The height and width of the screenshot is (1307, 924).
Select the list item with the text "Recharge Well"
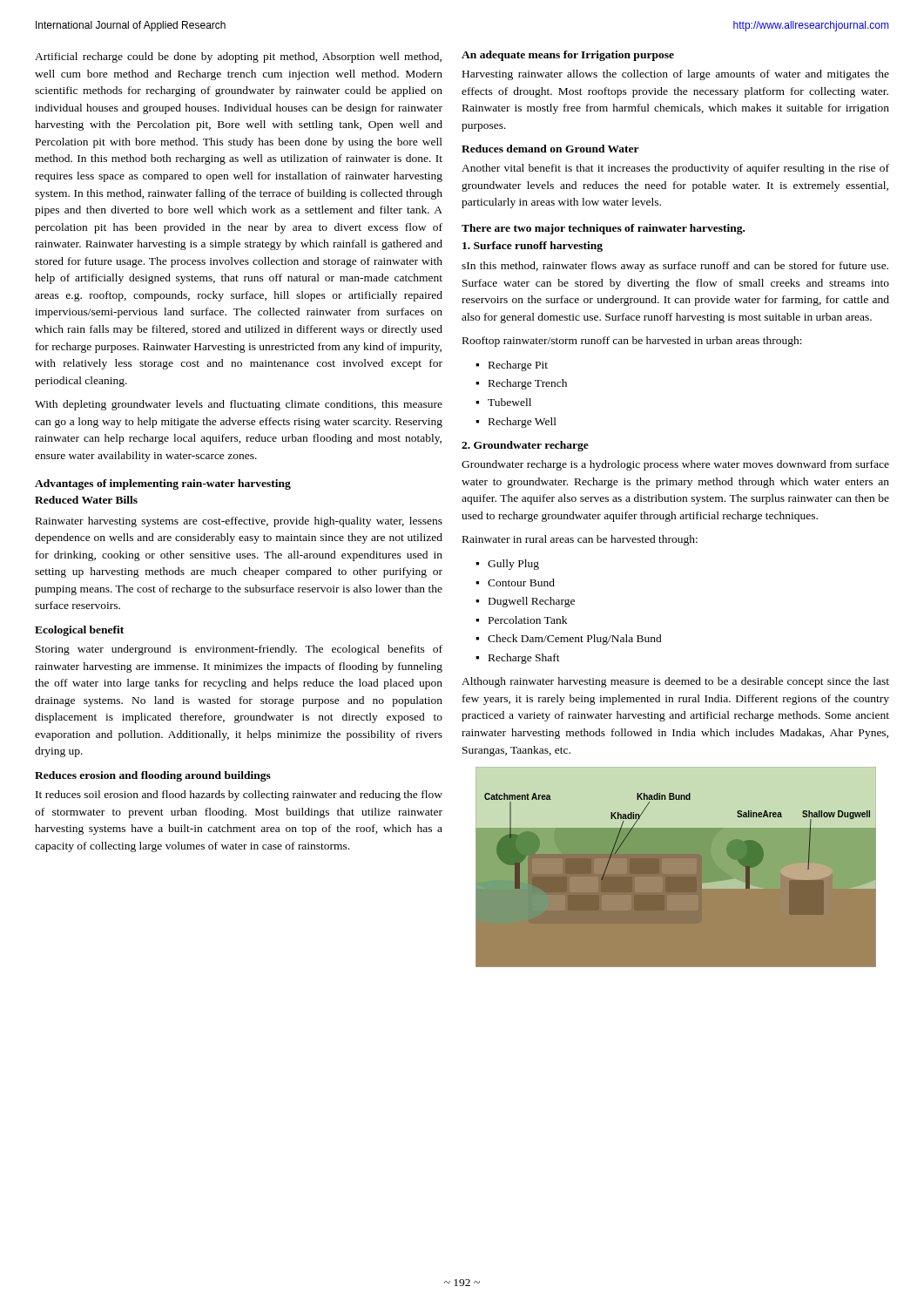point(522,421)
